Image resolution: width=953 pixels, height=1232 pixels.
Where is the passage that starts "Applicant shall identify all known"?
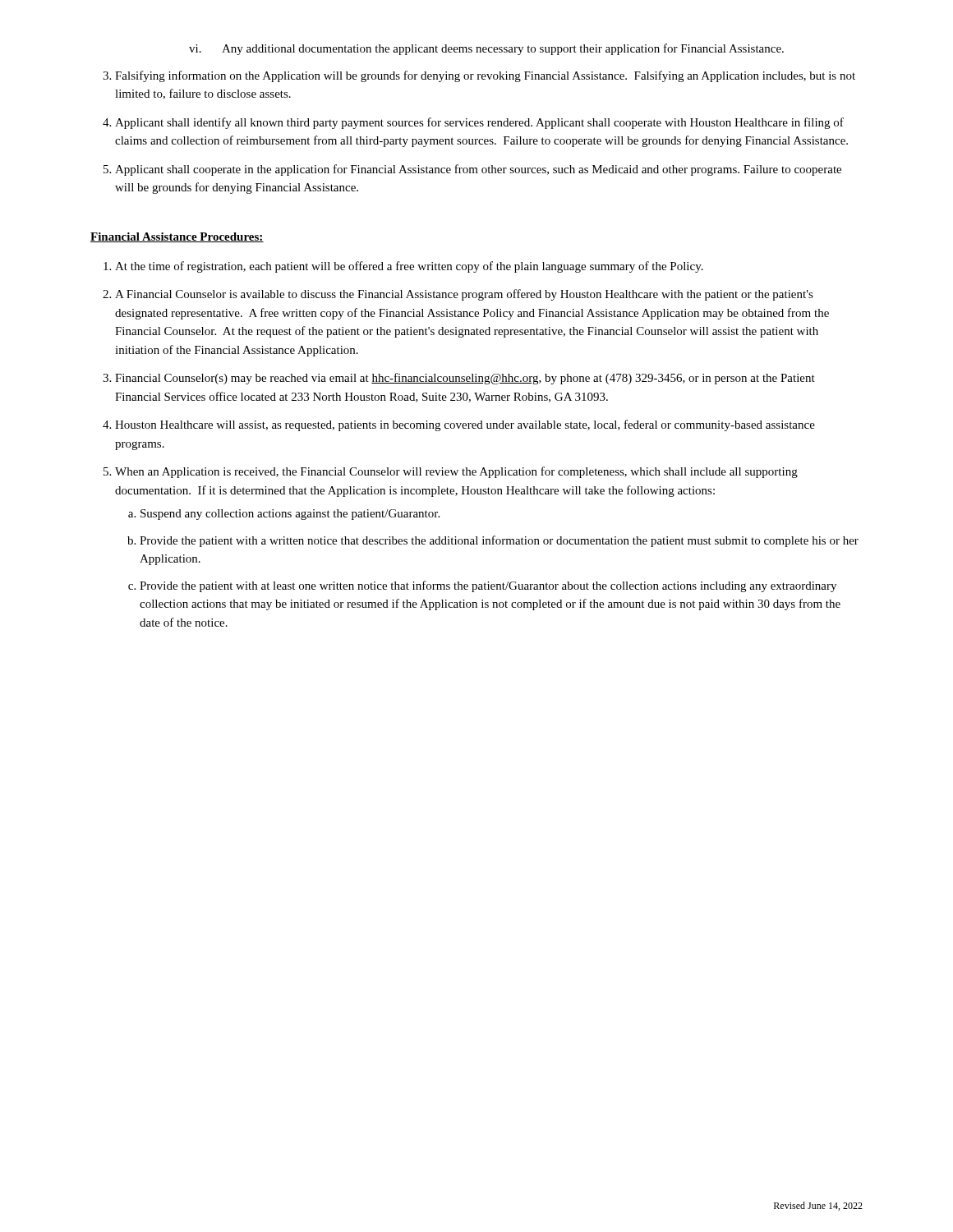pos(482,131)
